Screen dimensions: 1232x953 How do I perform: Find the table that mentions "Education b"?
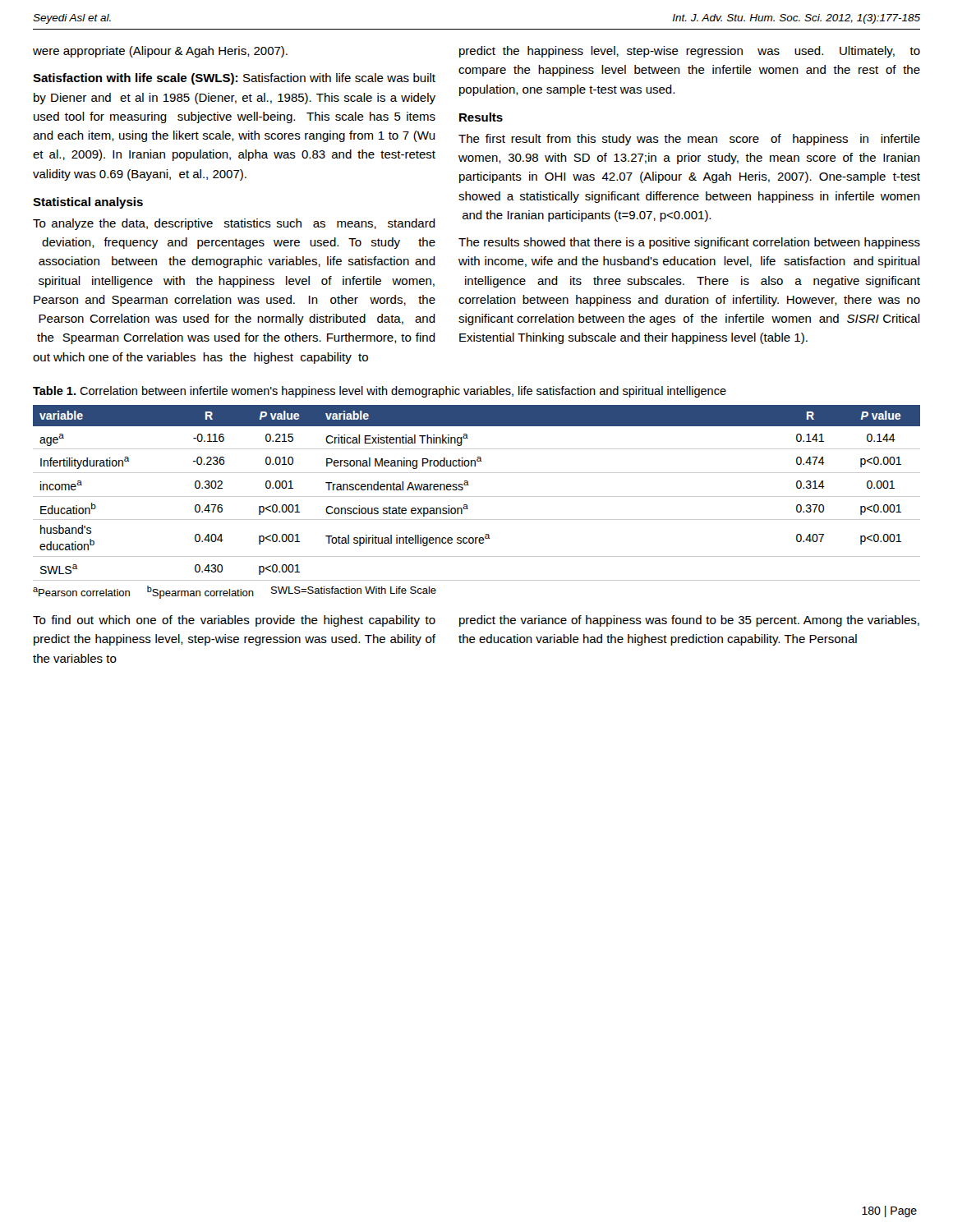[476, 502]
